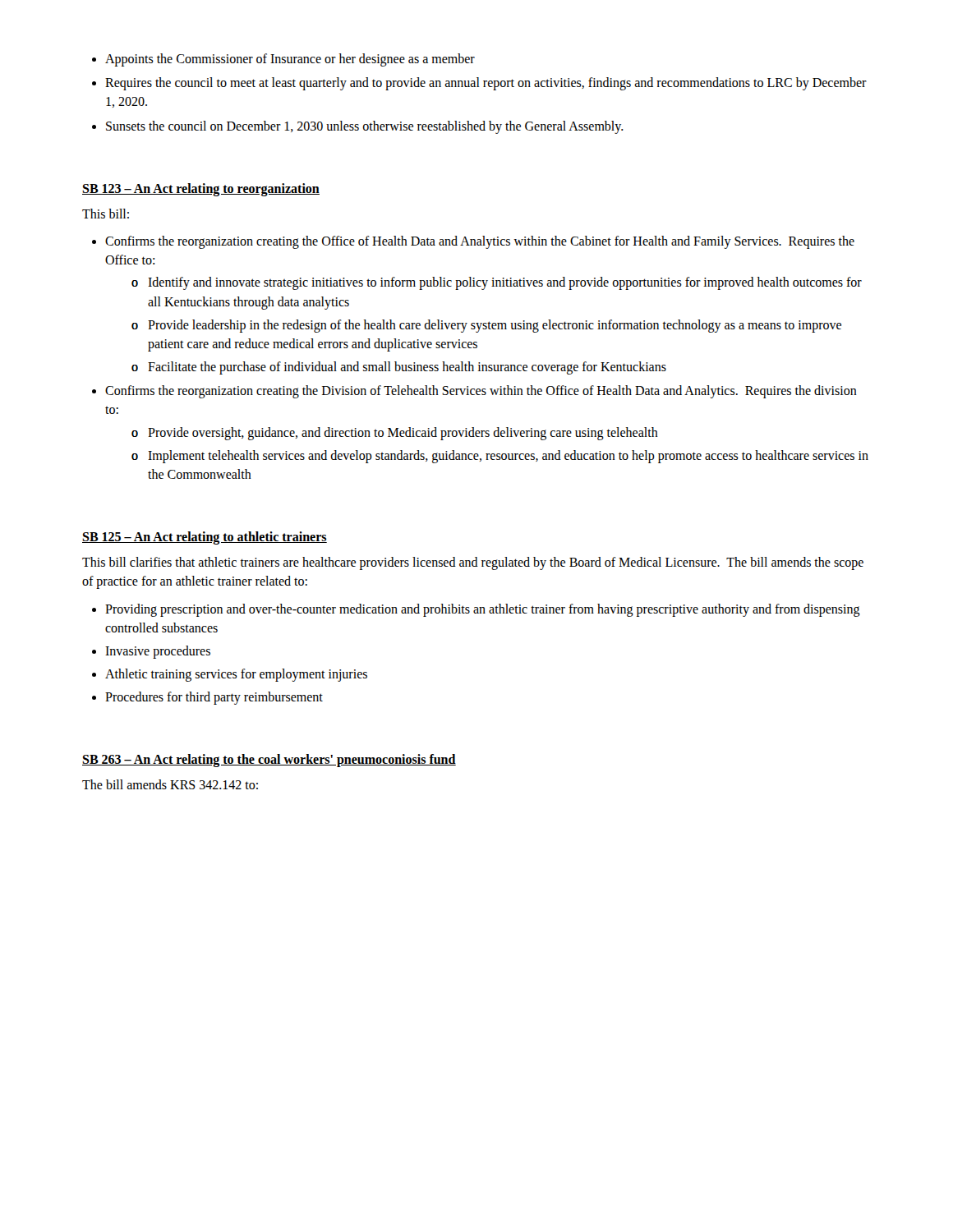Screen dimensions: 1232x953
Task: Select the text block starting "Confirms the reorganization creating the Division"
Action: click(x=476, y=433)
